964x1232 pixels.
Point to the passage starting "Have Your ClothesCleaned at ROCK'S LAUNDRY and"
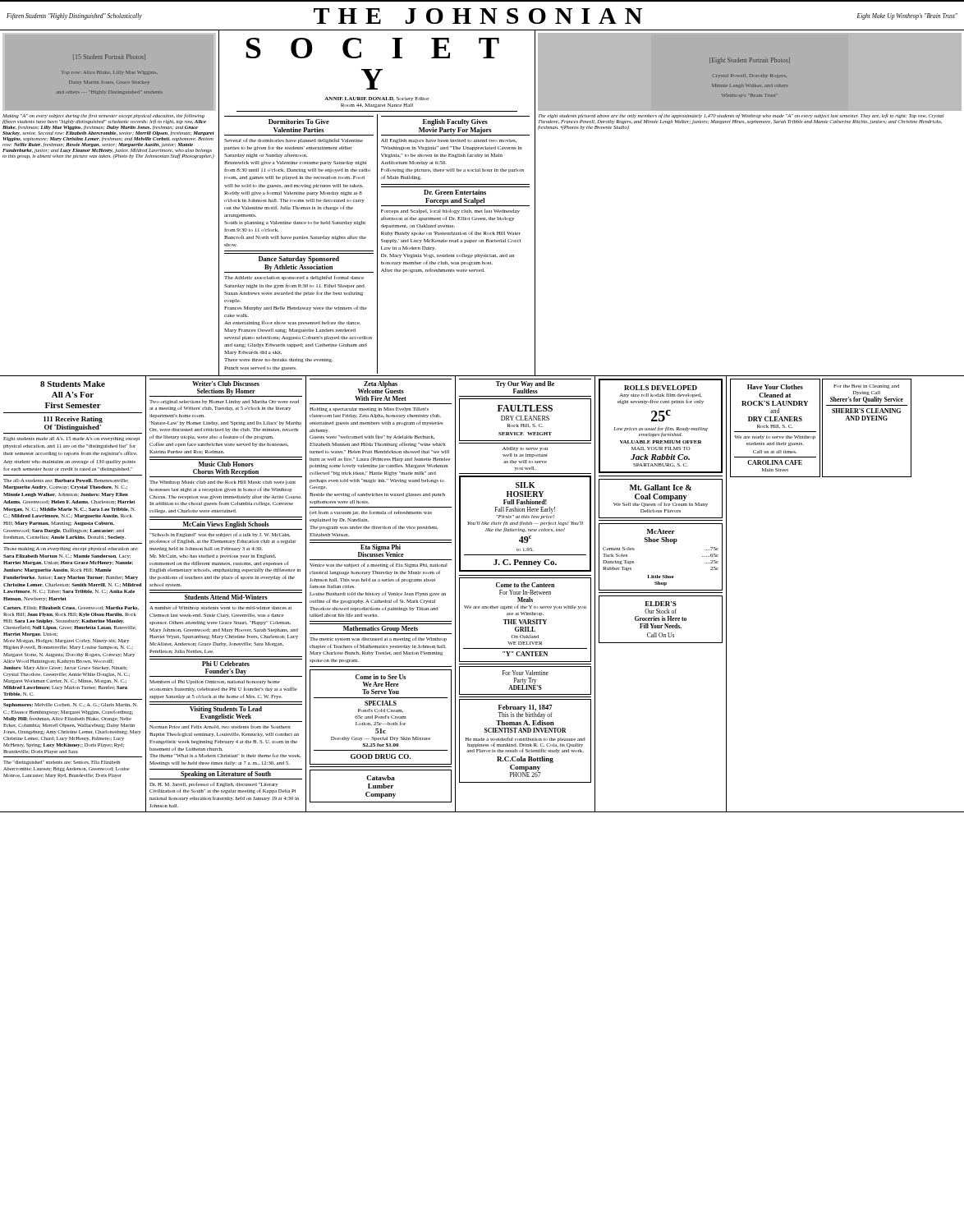pos(775,428)
